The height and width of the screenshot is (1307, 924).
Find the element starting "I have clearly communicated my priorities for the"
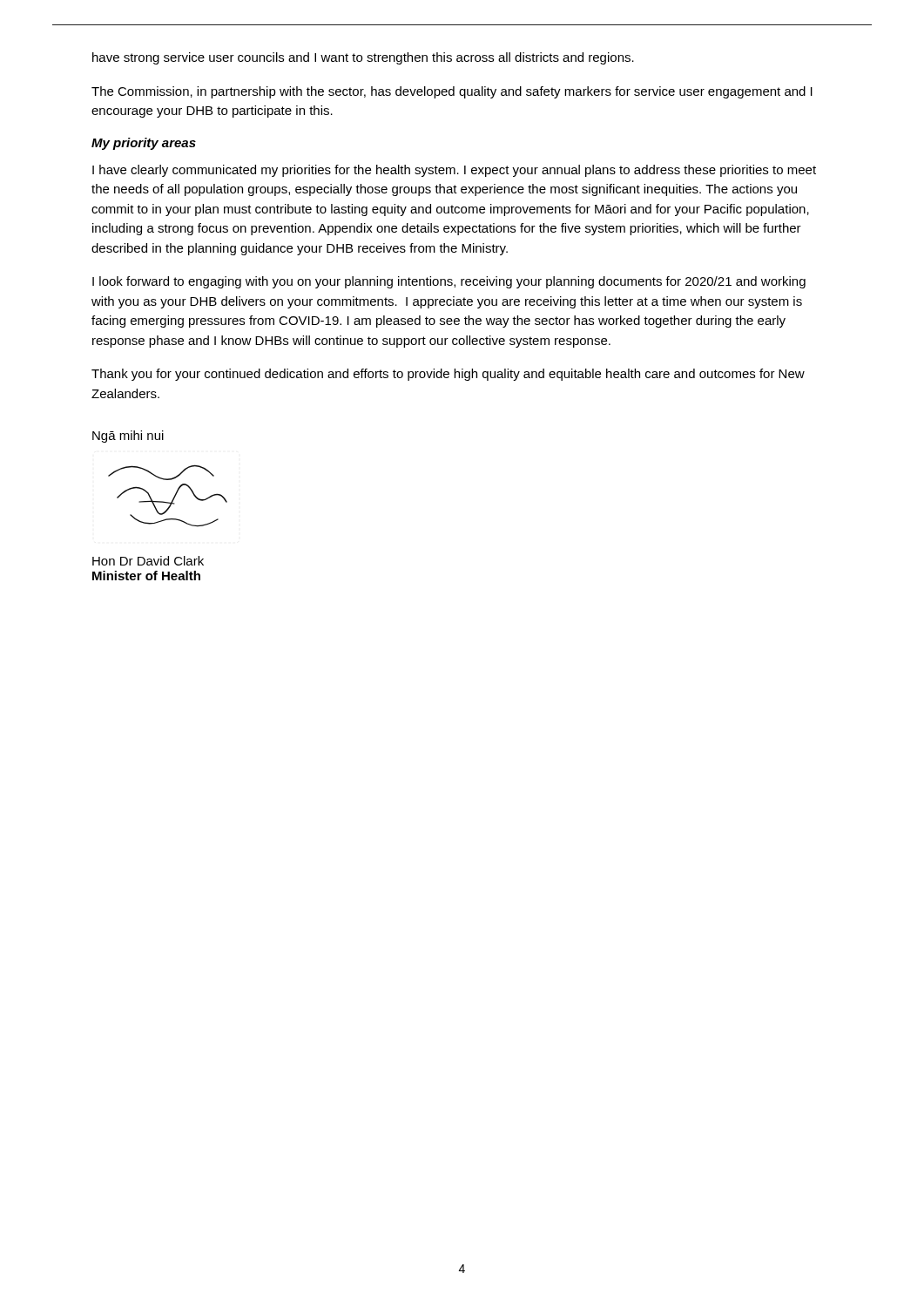point(454,208)
